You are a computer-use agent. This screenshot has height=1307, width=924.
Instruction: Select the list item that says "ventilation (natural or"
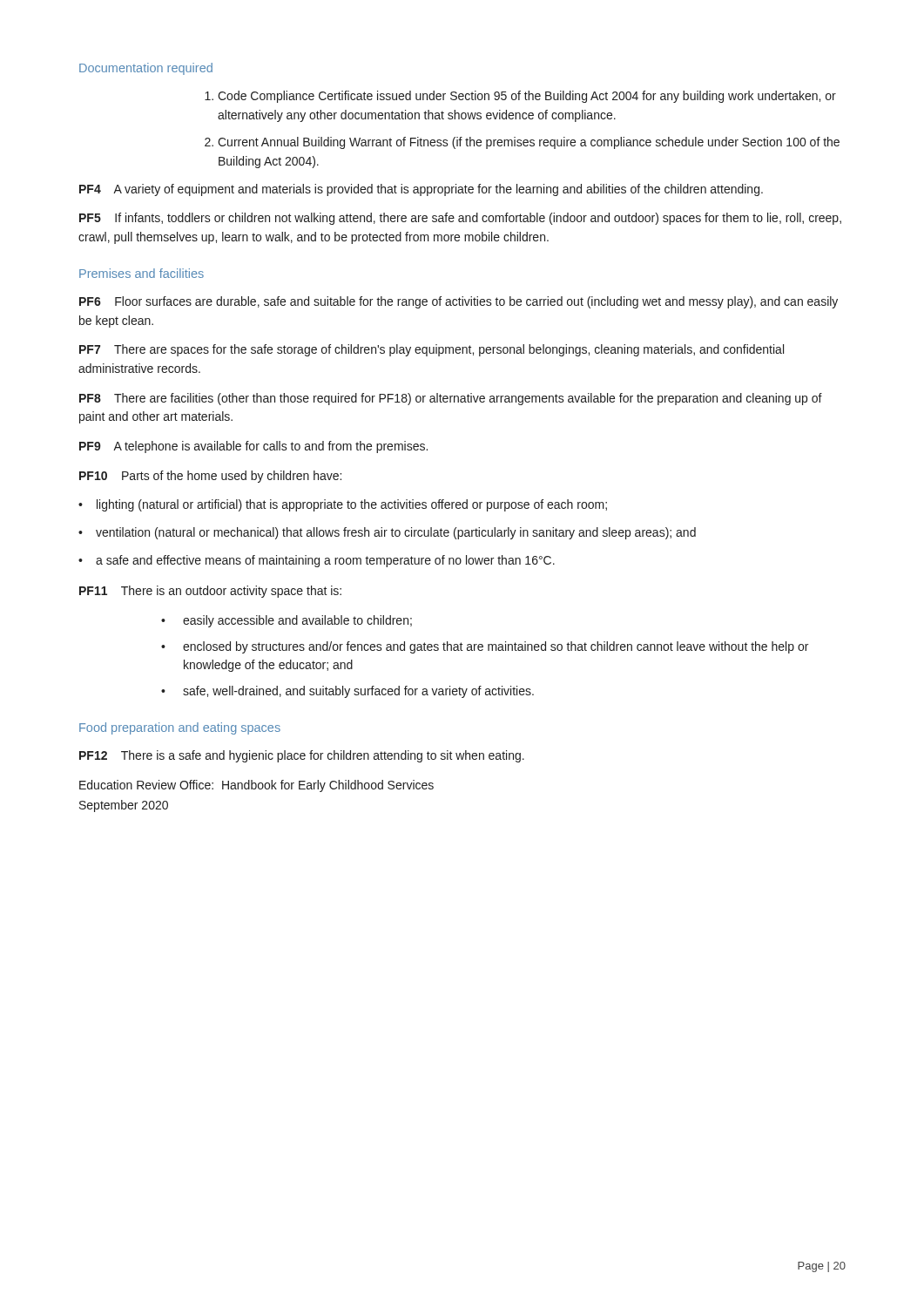coord(396,532)
